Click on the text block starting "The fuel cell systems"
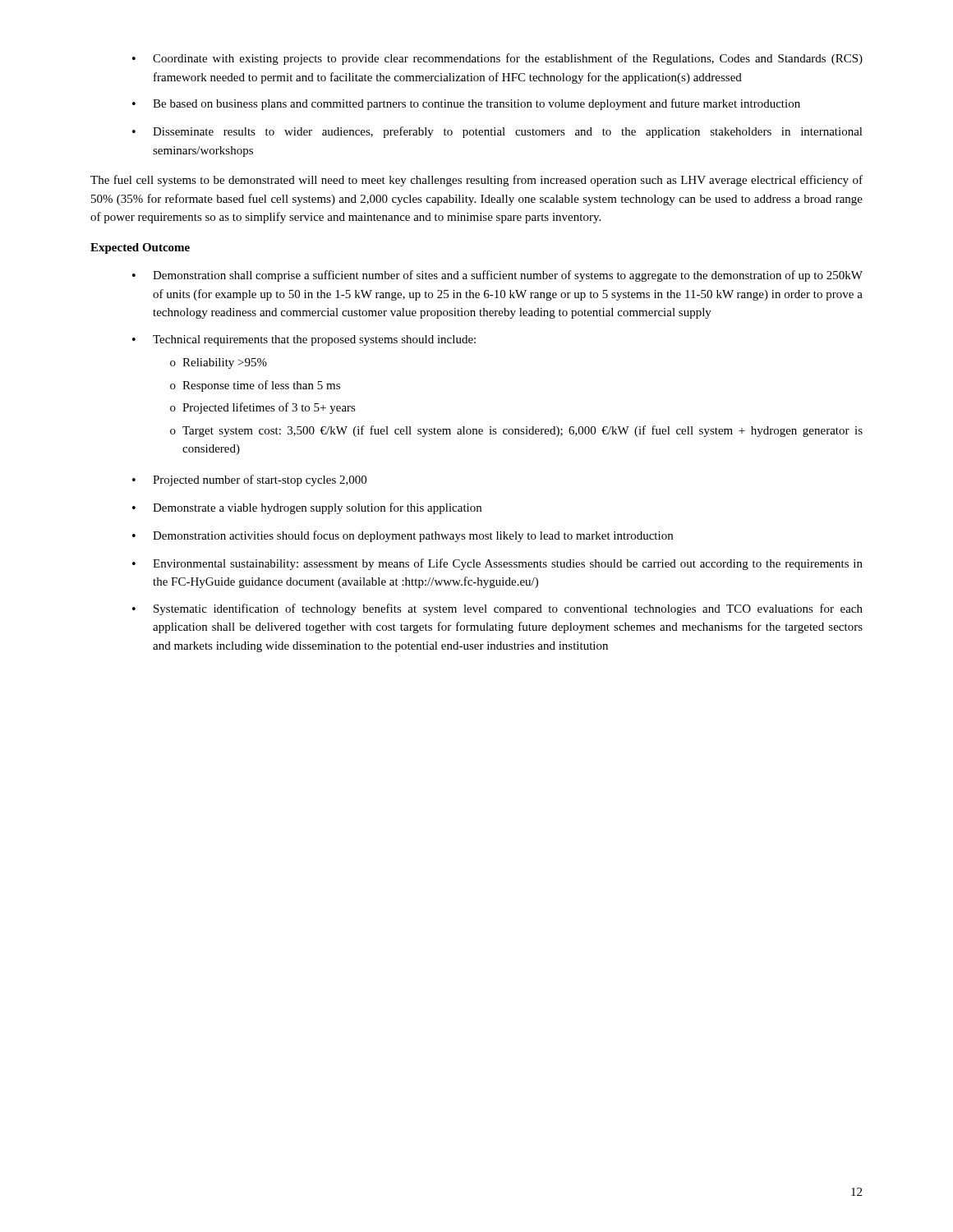953x1232 pixels. (476, 198)
